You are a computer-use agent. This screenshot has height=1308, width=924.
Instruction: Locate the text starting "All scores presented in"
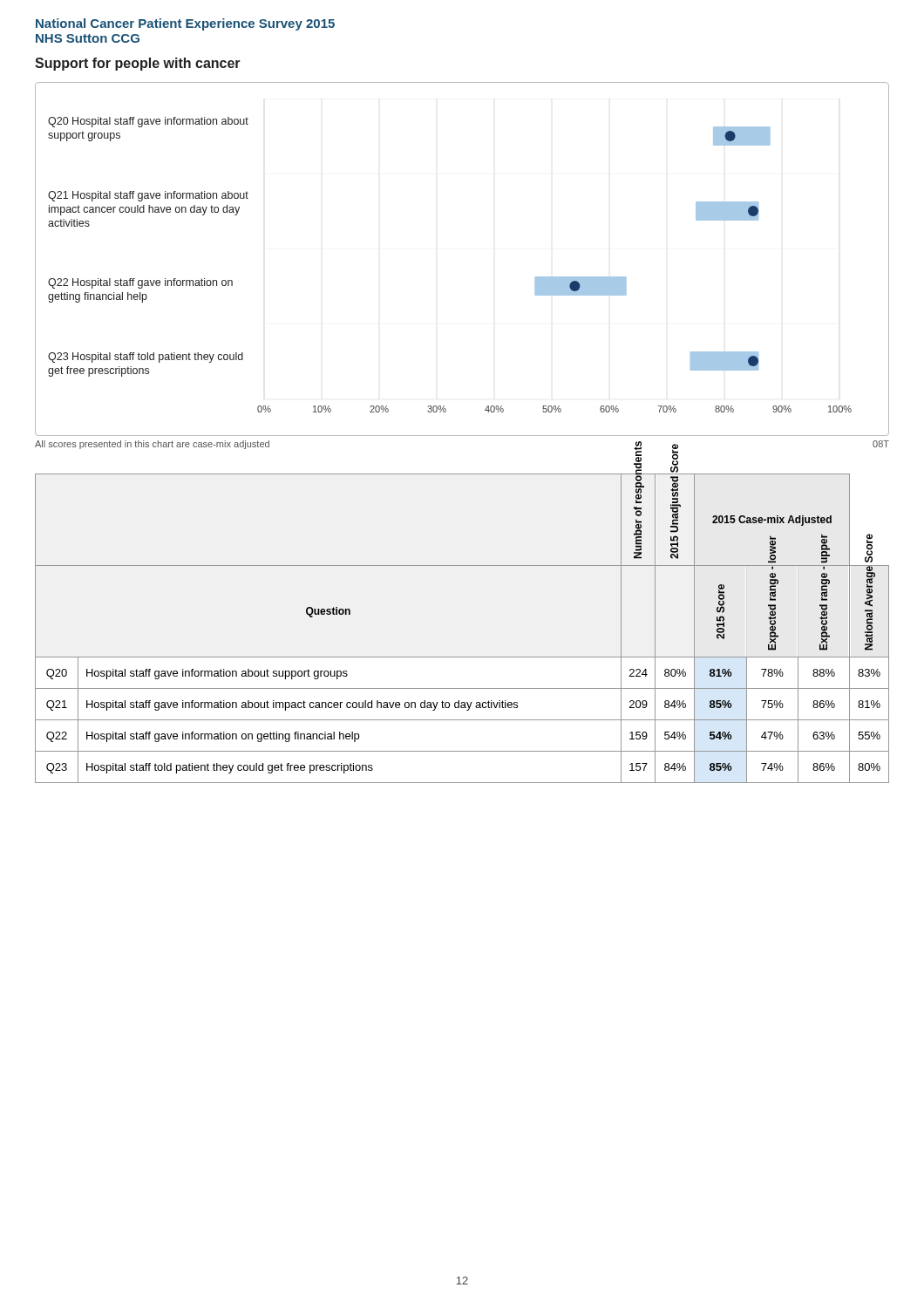pos(462,444)
